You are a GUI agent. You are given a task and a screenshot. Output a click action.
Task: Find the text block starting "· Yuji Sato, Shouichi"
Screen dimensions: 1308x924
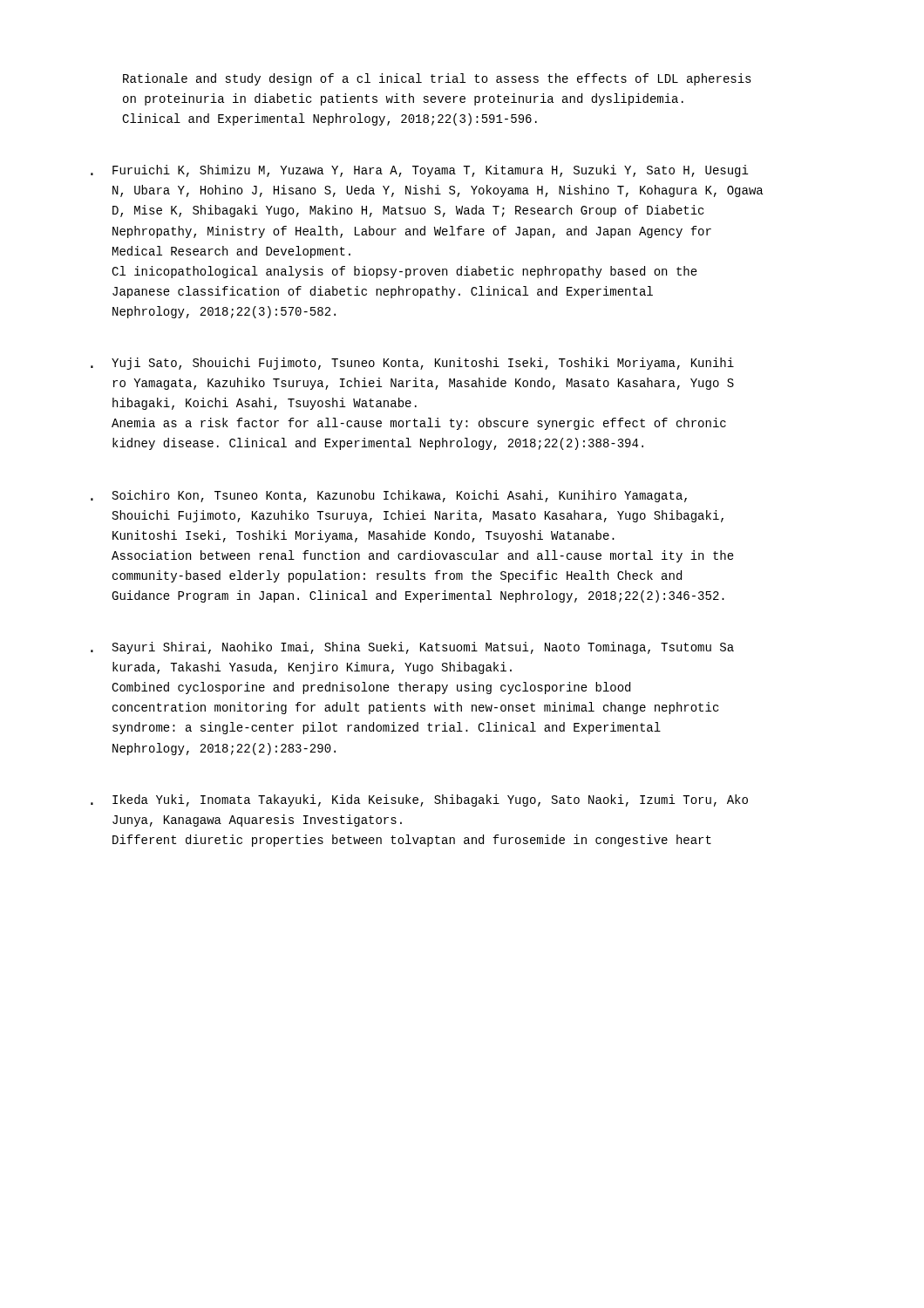point(412,364)
